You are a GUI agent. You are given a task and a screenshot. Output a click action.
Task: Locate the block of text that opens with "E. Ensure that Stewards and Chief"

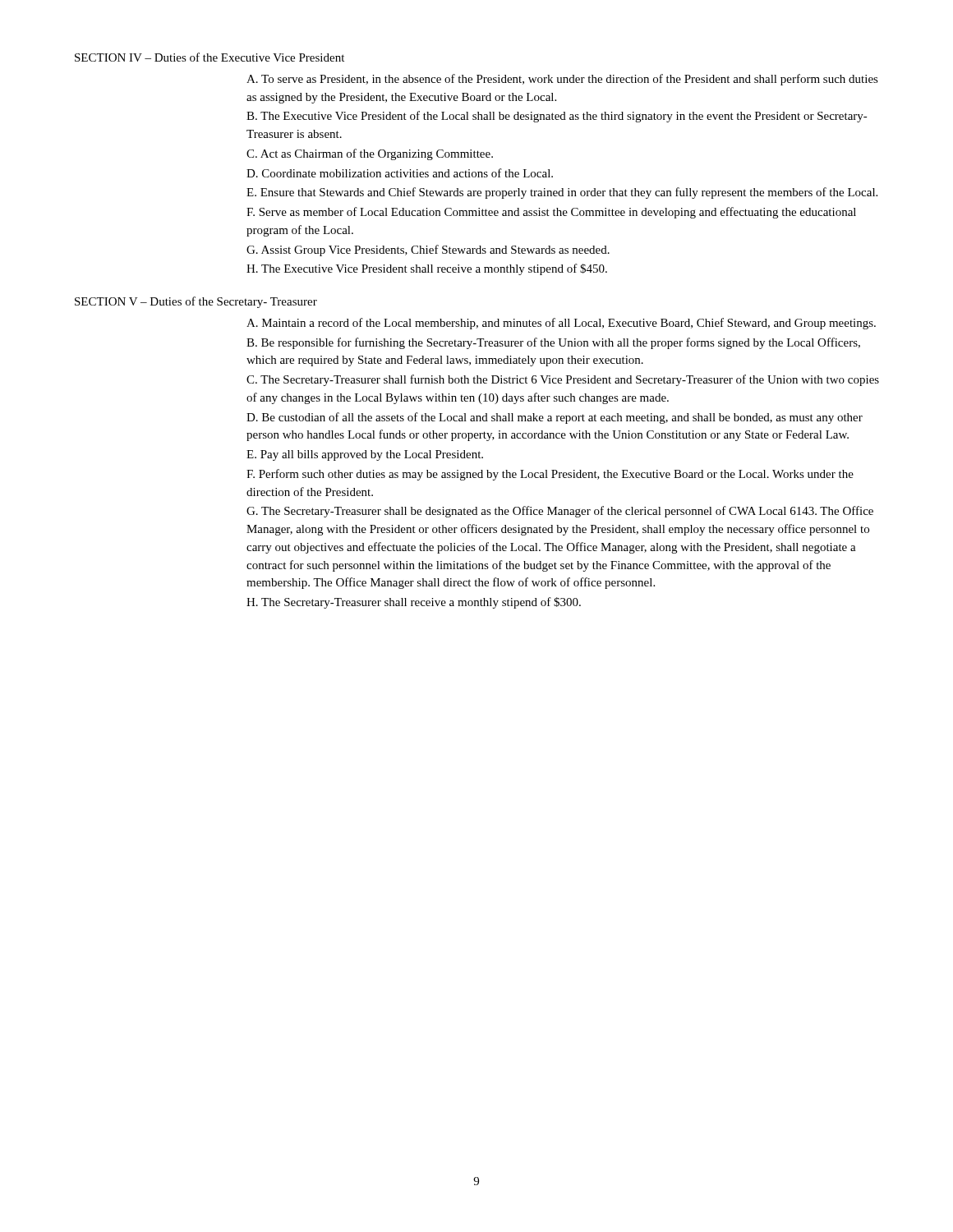point(569,193)
